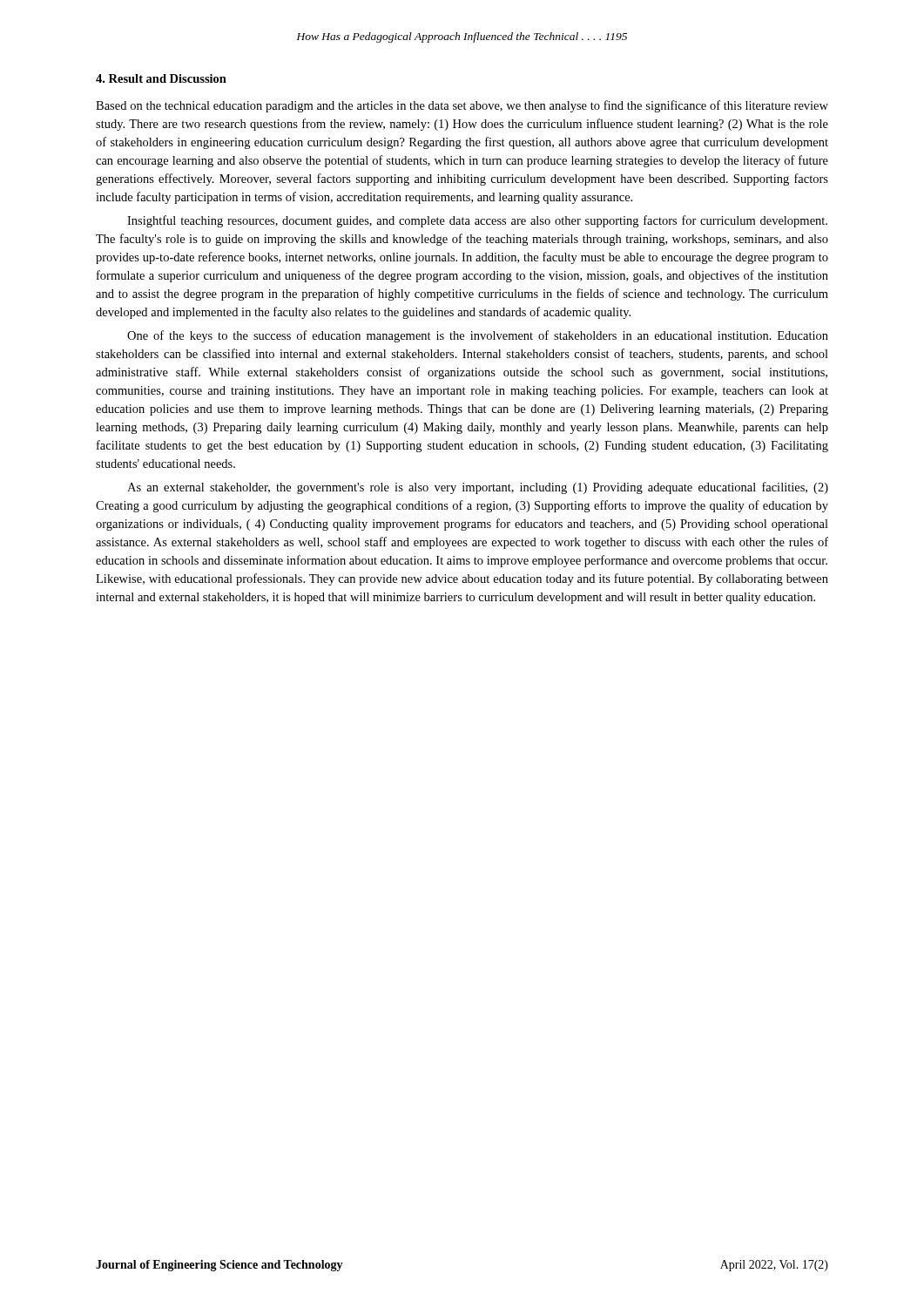924x1307 pixels.
Task: Point to the passage starting "Insightful teaching resources, document guides, and complete"
Action: (462, 266)
